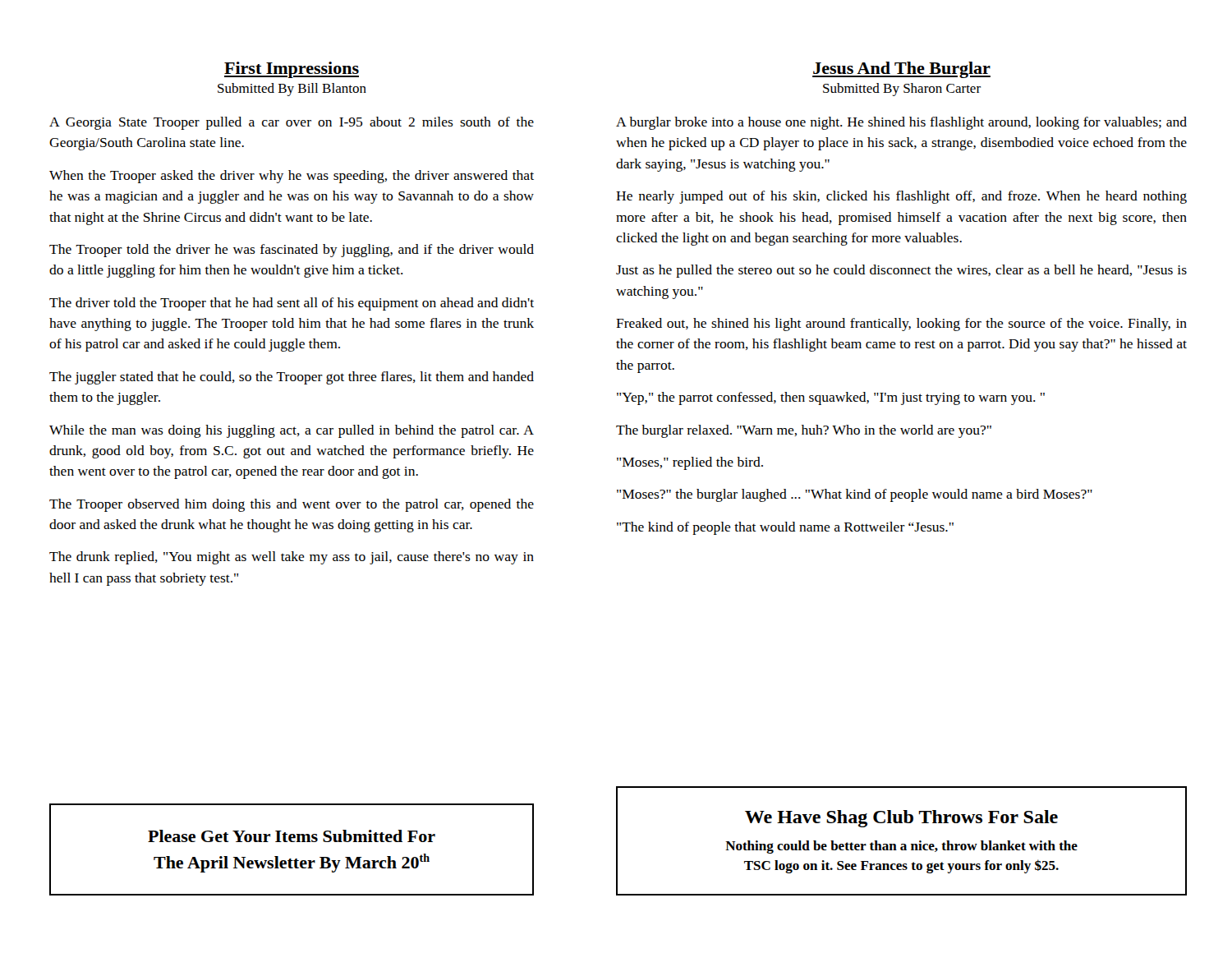Select the region starting "The burglar relaxed. "Warn me,"

tap(804, 429)
